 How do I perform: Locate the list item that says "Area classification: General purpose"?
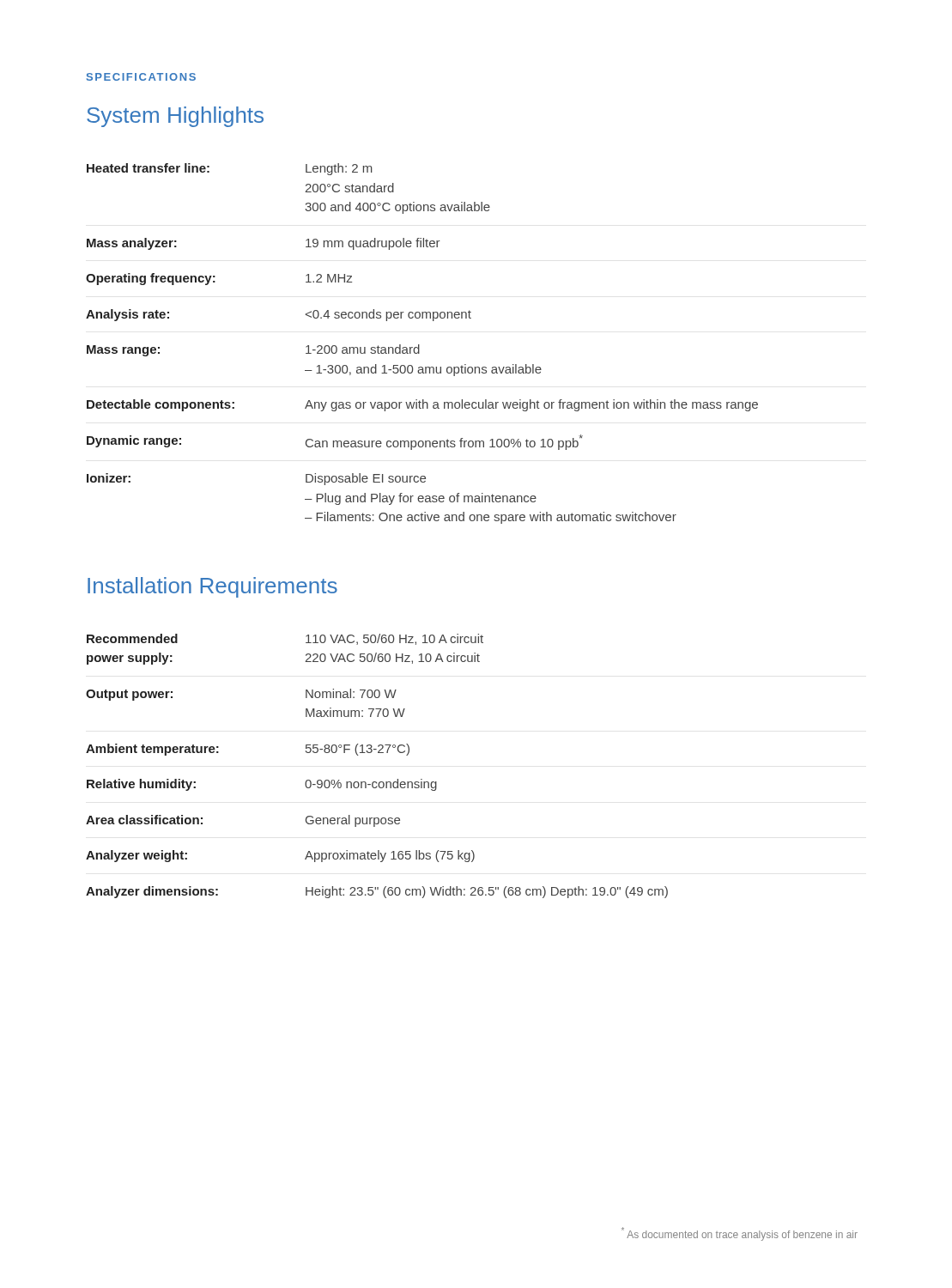146,820
